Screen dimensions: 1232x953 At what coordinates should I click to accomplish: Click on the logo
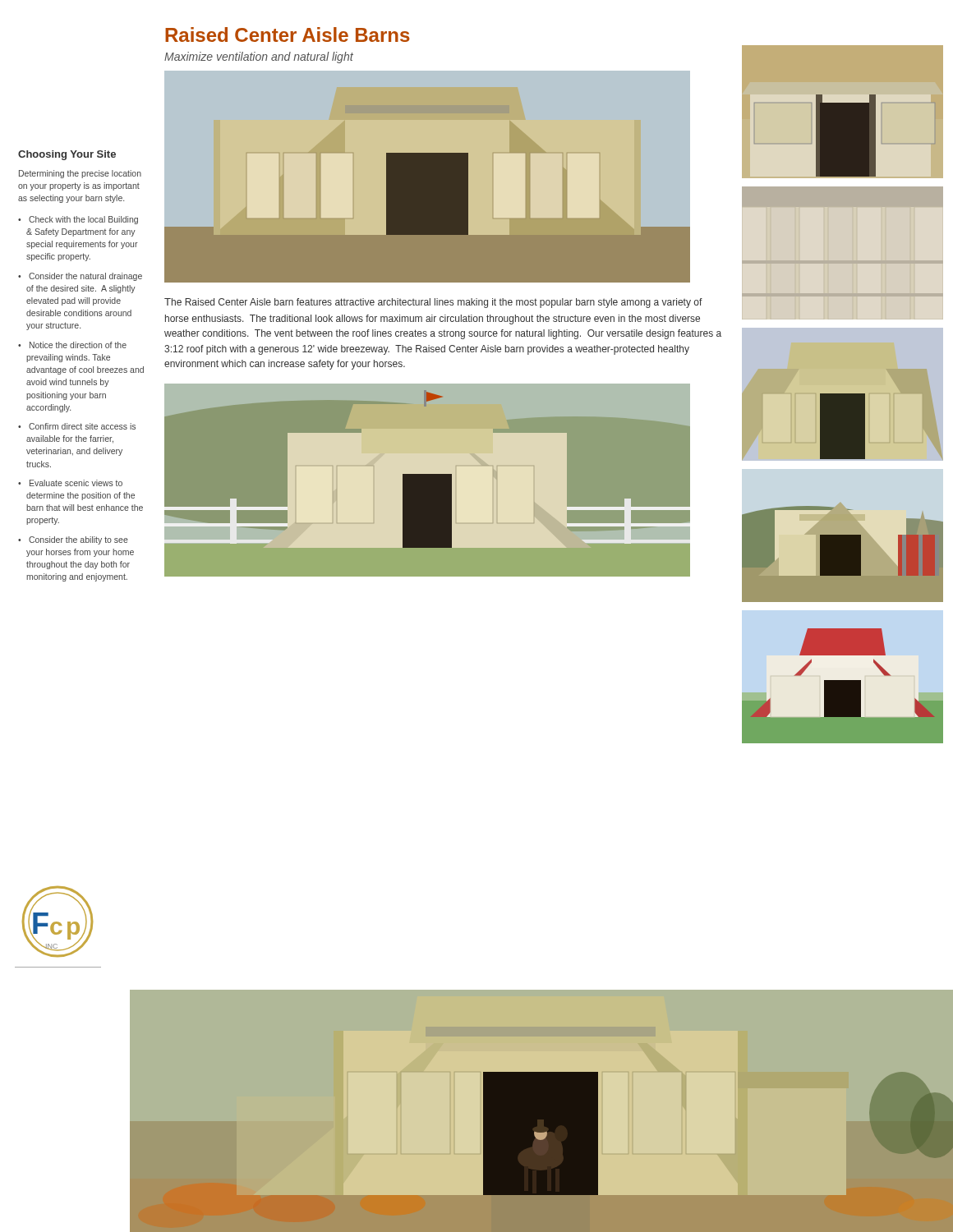coord(58,922)
